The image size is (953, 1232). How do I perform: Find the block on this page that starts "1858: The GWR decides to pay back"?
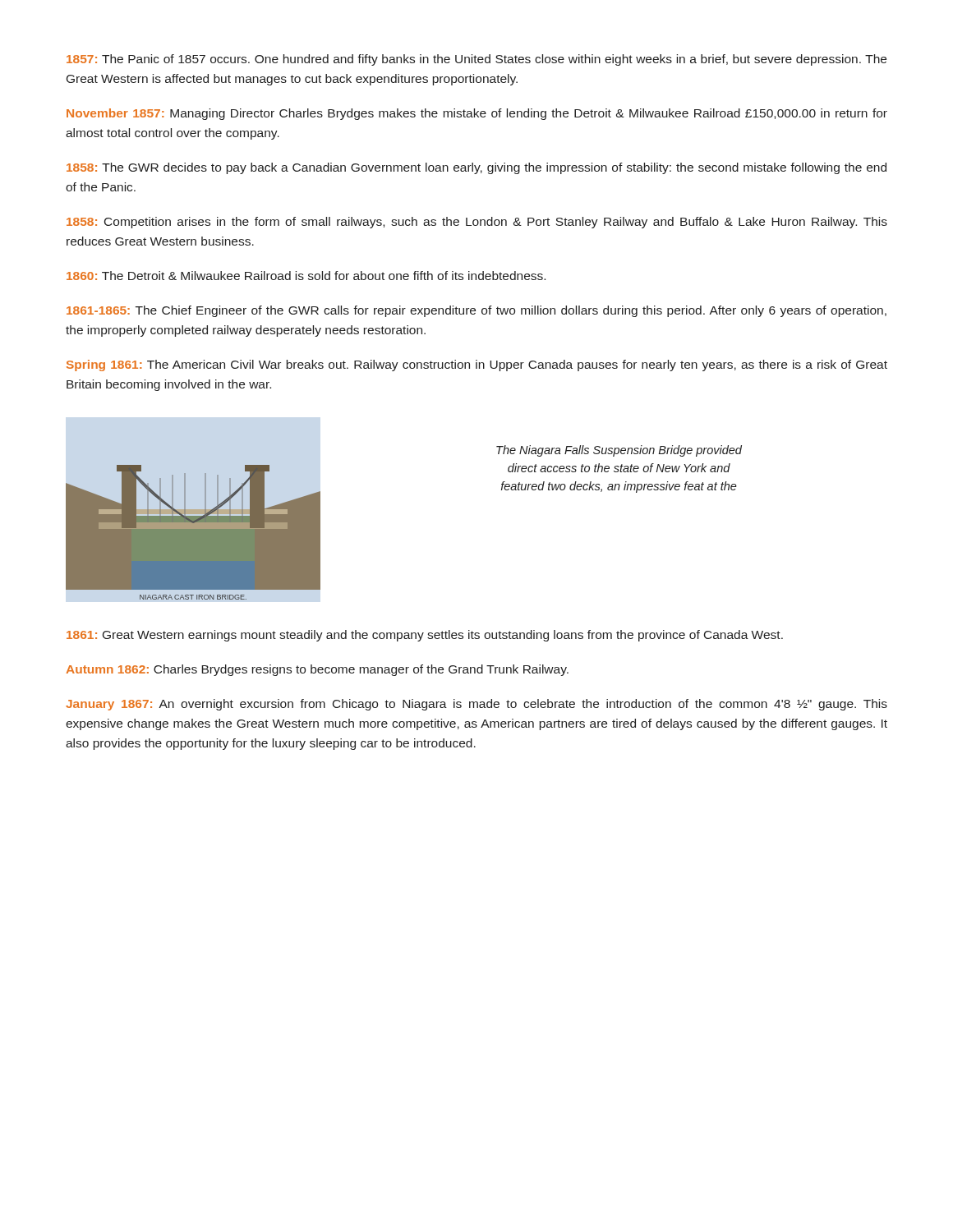[x=476, y=177]
